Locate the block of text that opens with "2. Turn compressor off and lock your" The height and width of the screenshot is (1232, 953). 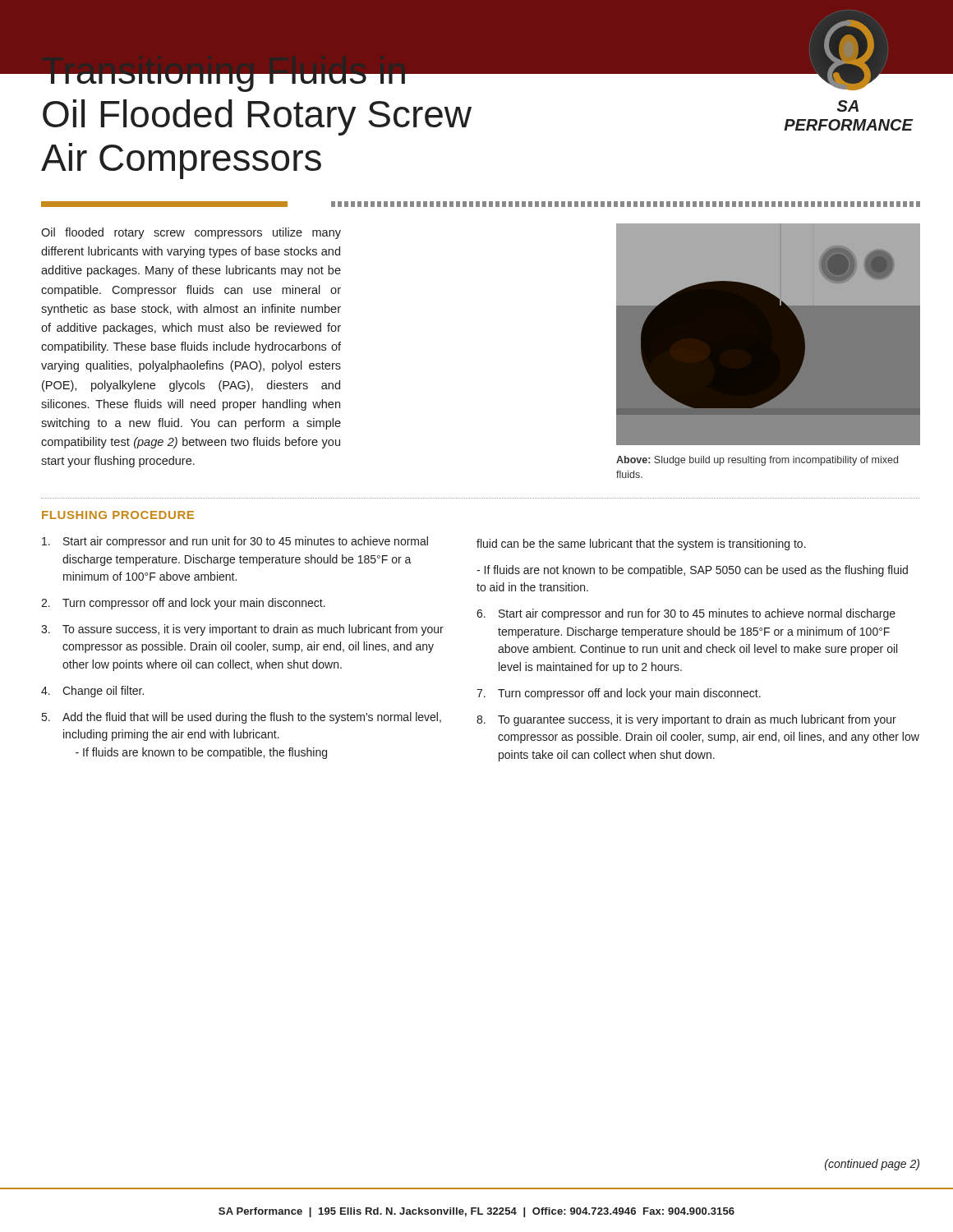[246, 604]
